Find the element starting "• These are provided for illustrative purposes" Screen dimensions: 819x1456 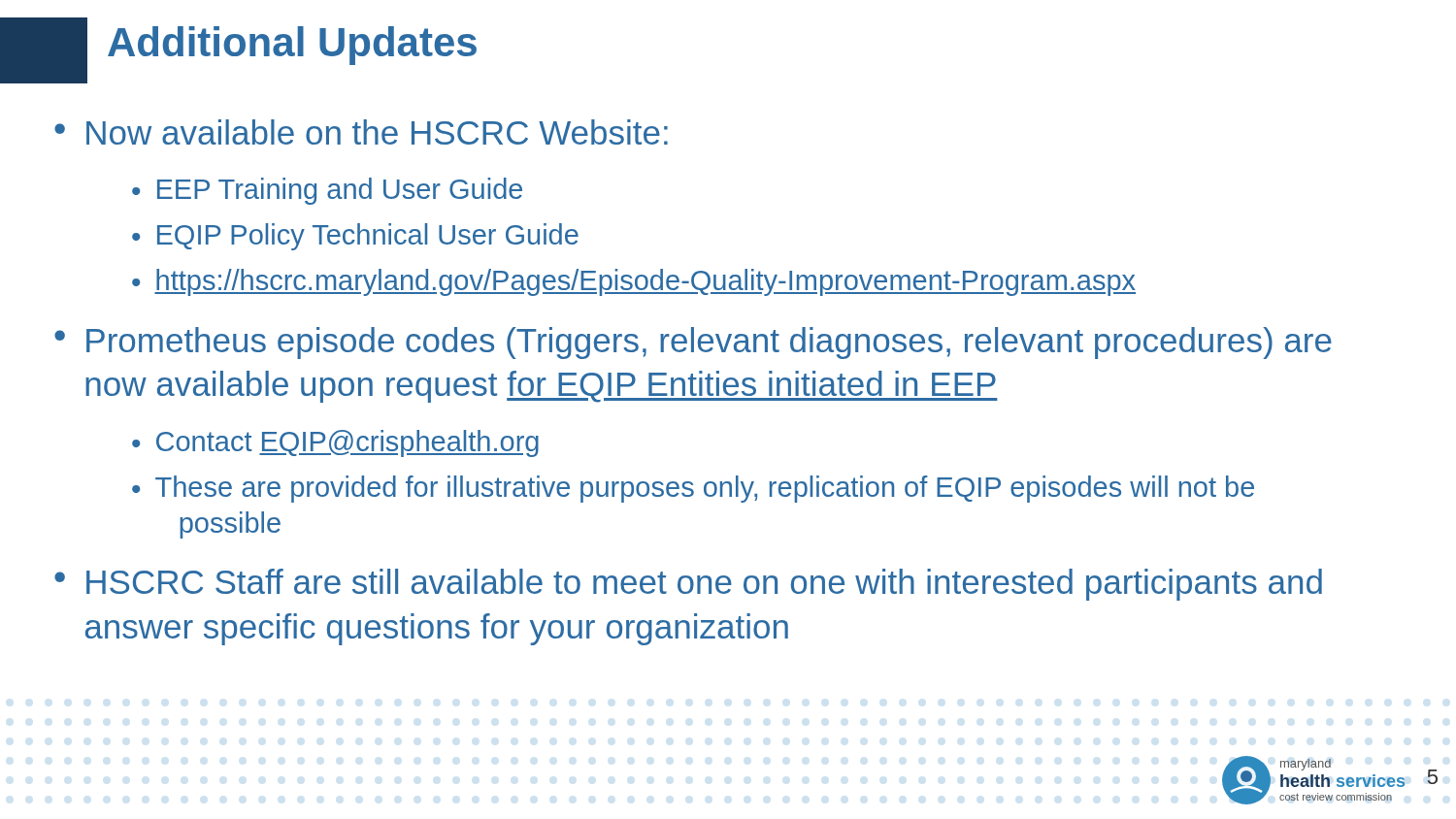pyautogui.click(x=693, y=506)
